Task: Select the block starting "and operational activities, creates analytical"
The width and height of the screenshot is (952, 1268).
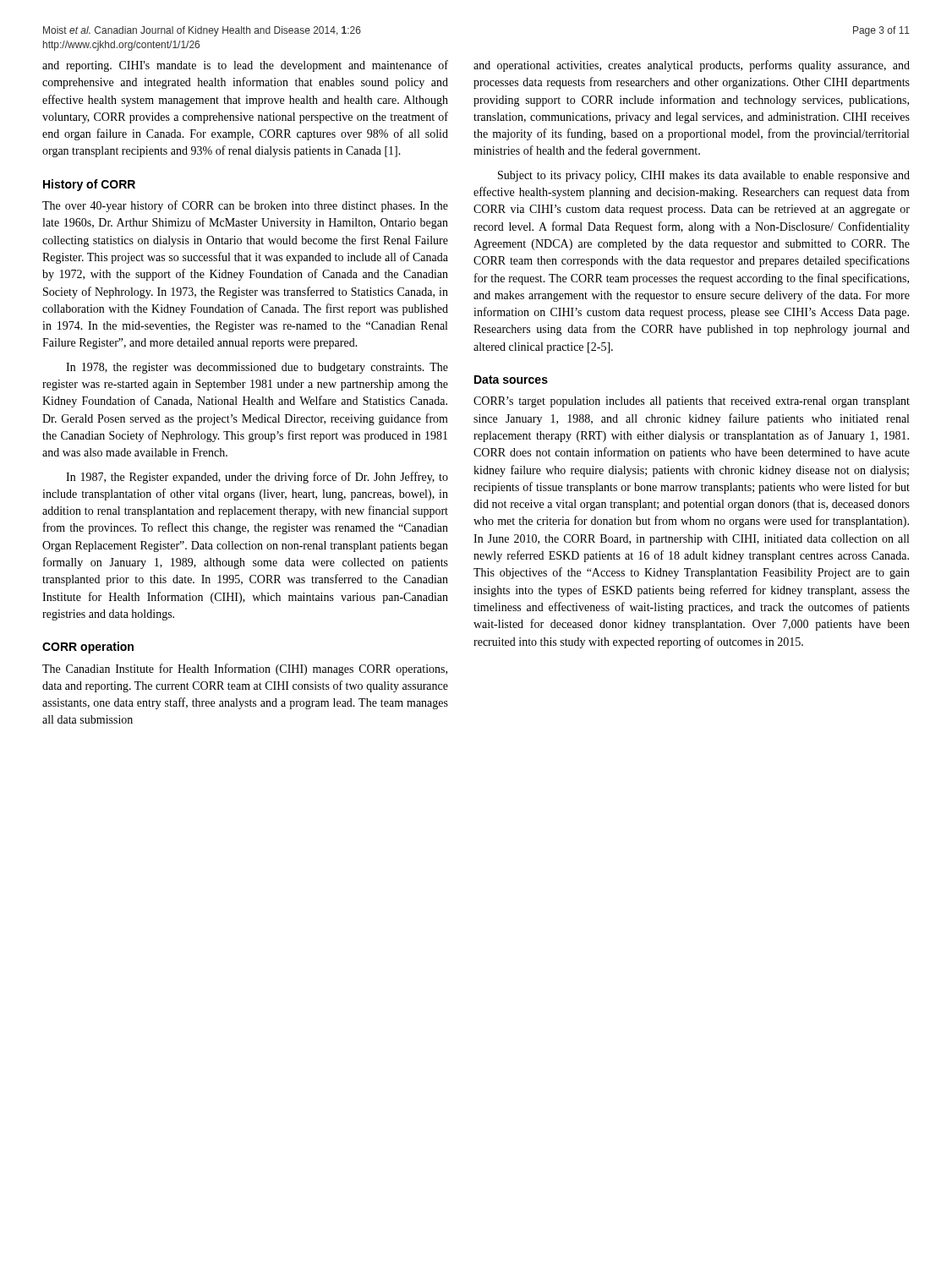Action: point(692,207)
